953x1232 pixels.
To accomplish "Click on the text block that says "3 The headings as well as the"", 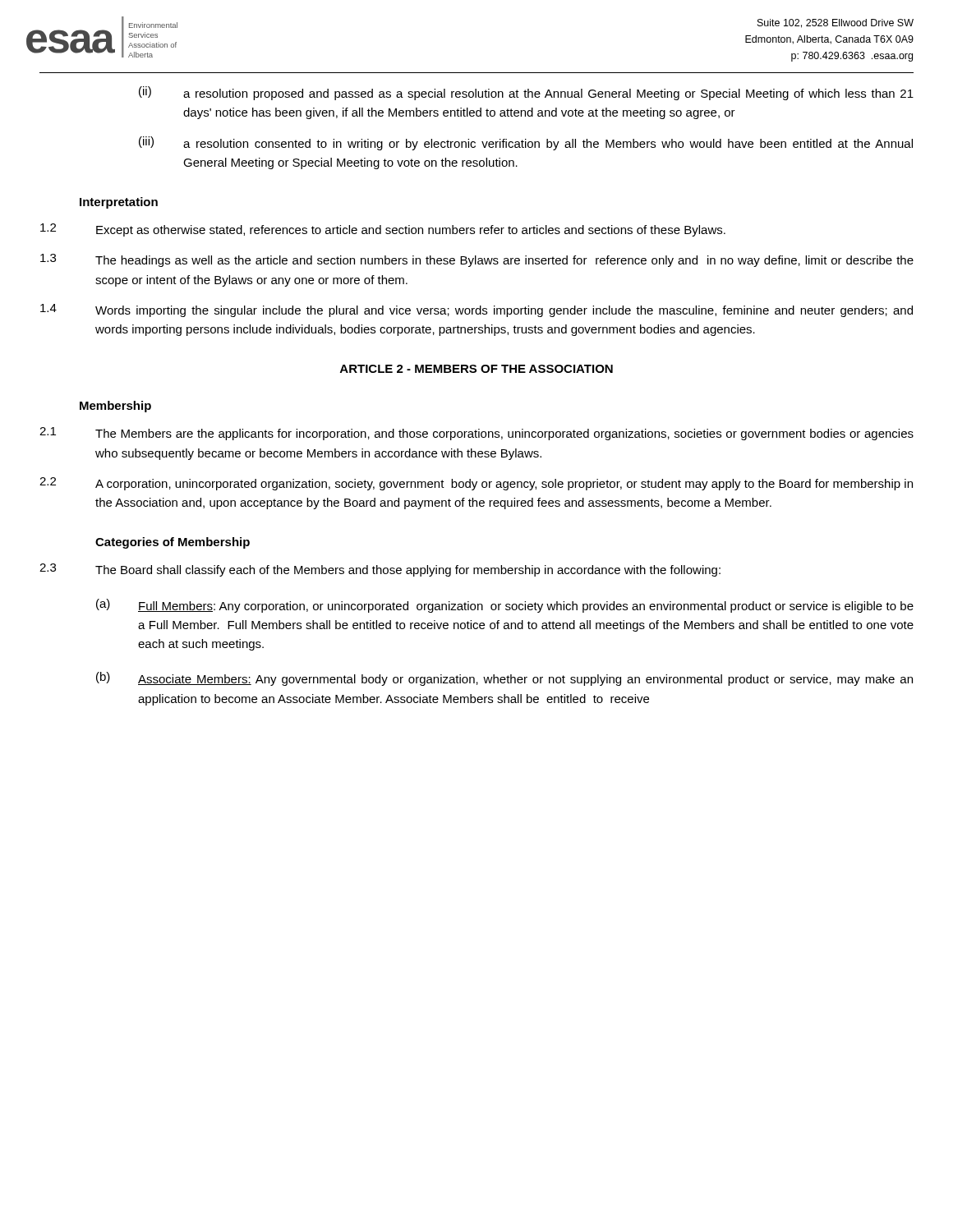I will (476, 270).
